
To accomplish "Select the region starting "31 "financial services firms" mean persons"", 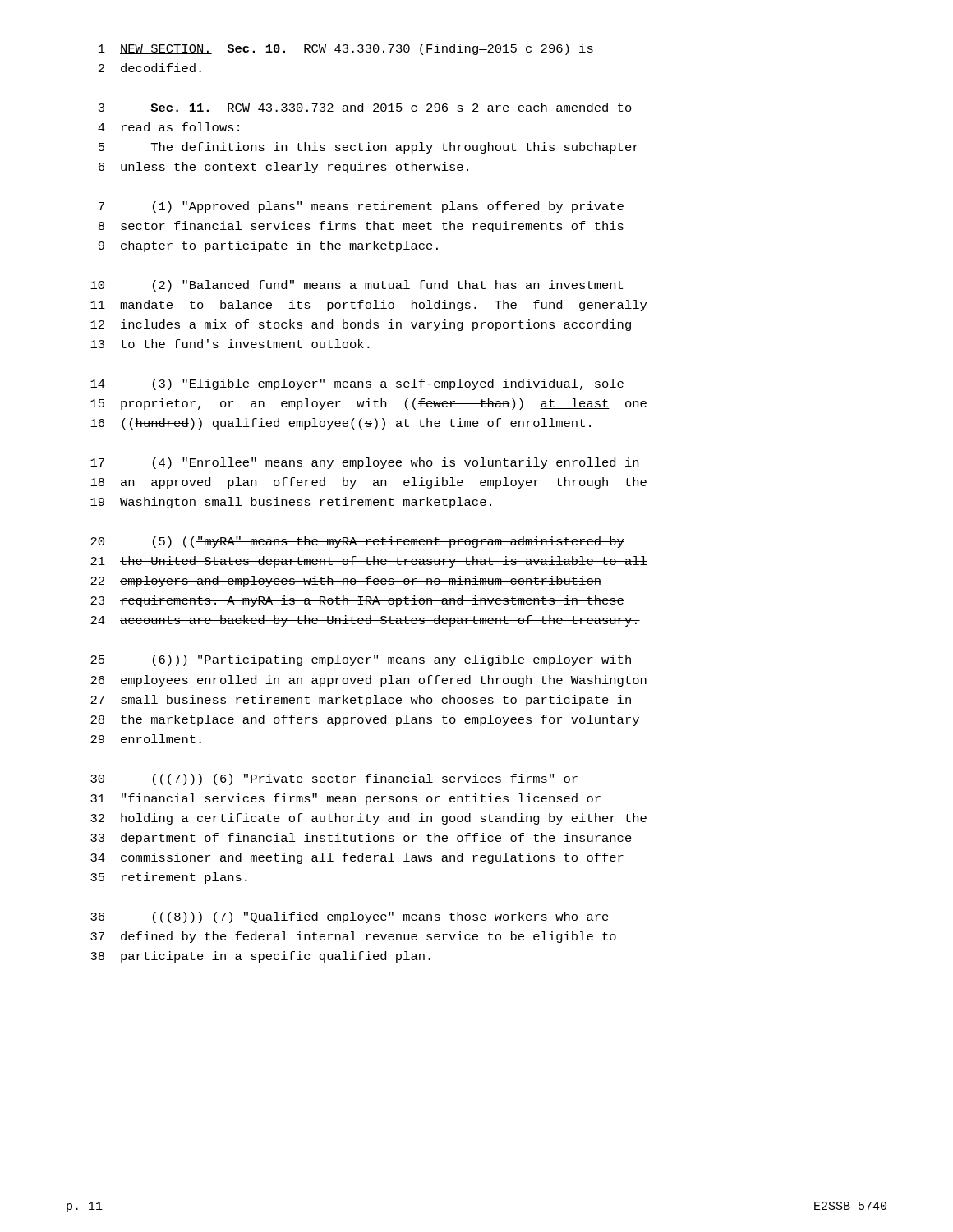I will pos(476,799).
